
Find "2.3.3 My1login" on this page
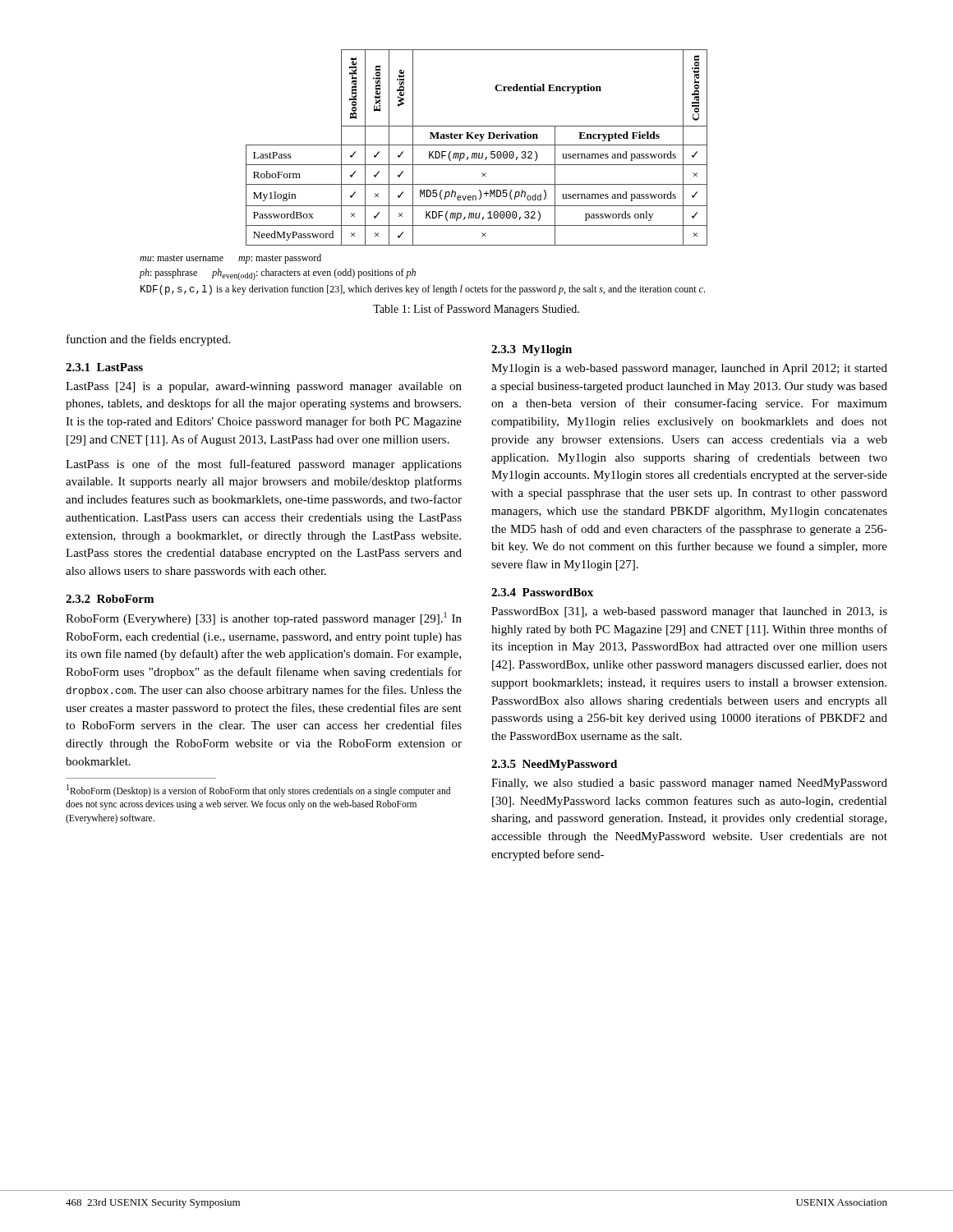click(532, 349)
